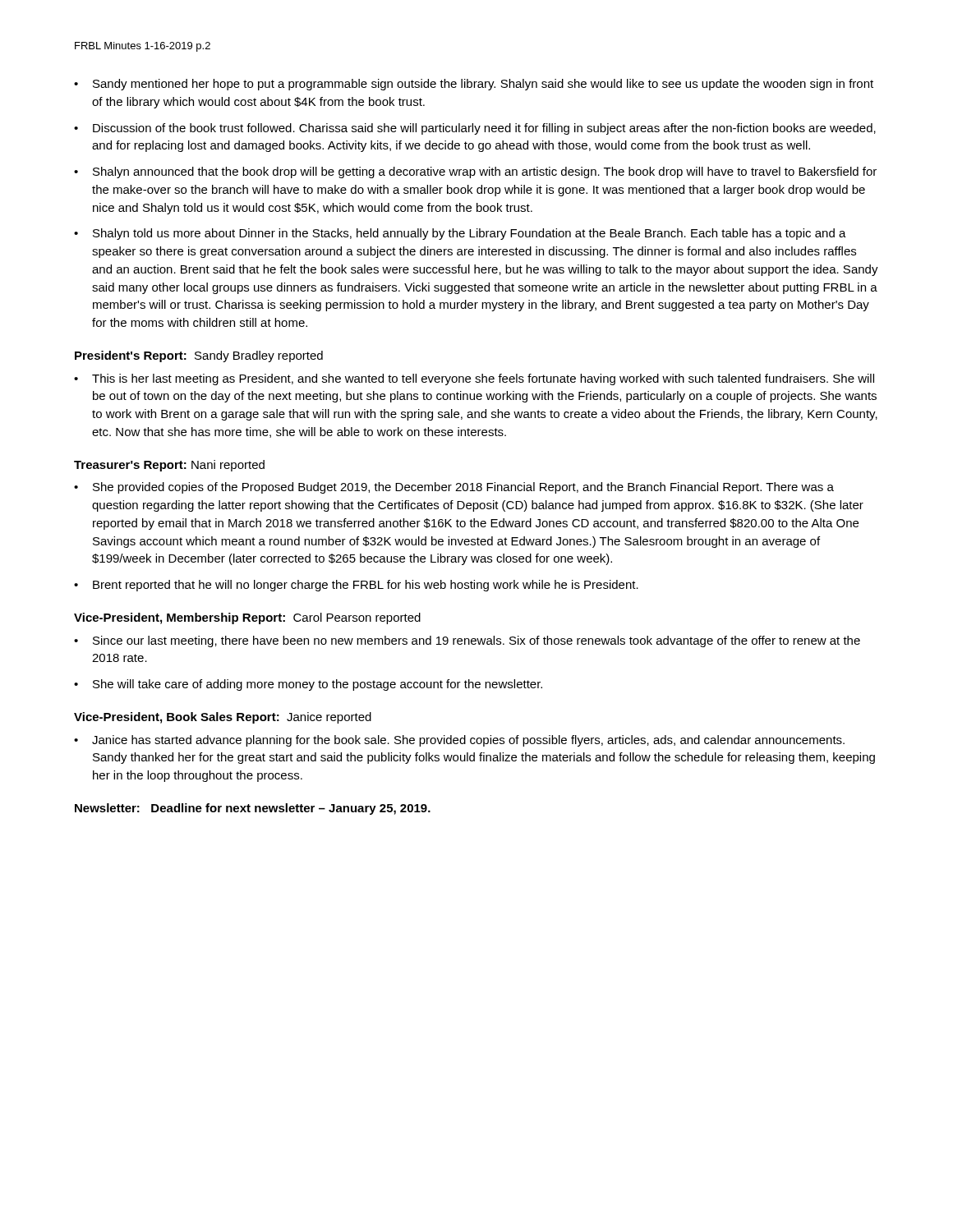953x1232 pixels.
Task: Click on the list item with the text "• Brent reported that he will no longer"
Action: tap(476, 585)
